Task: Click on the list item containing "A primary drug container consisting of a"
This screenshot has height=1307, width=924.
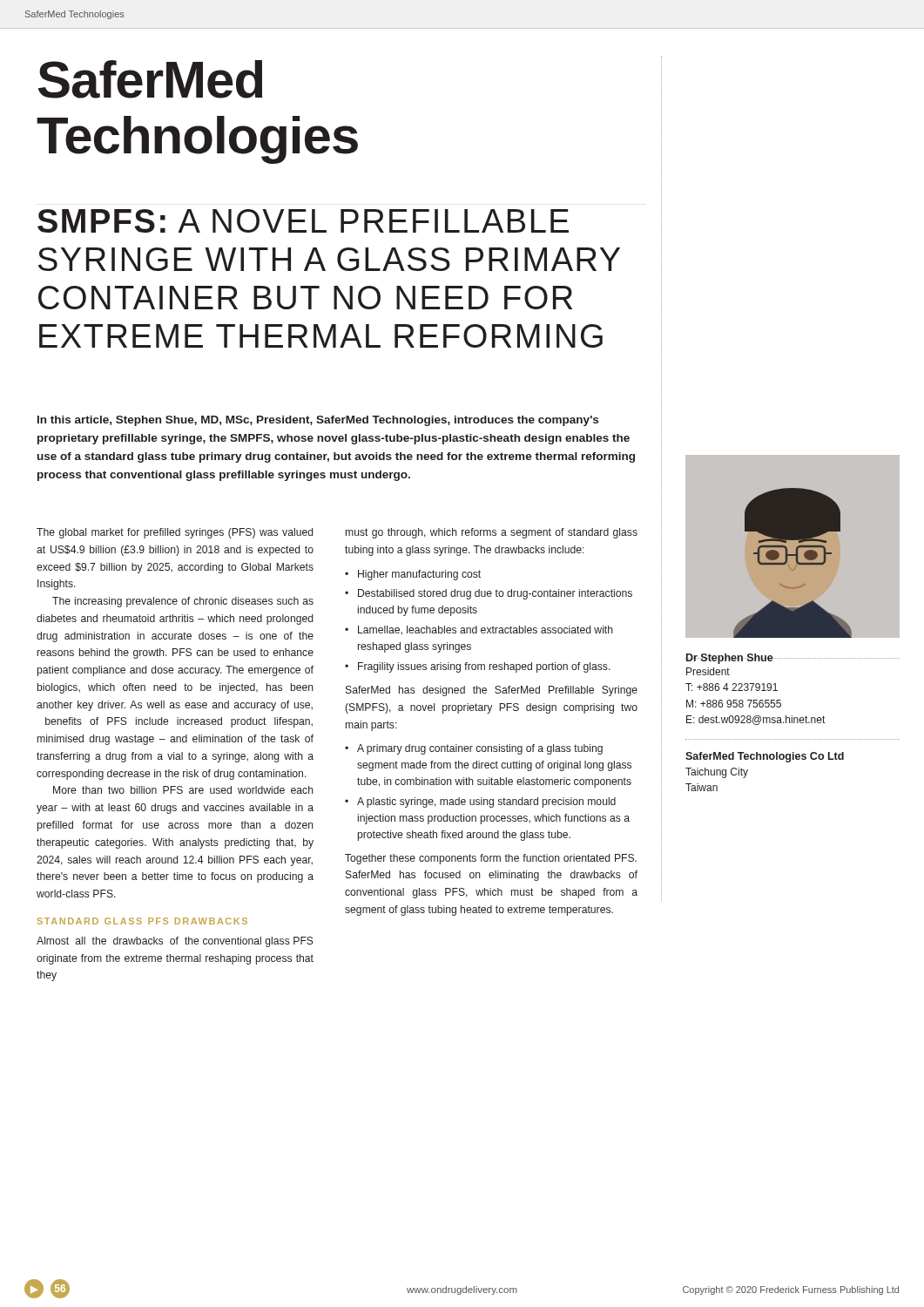Action: coord(495,765)
